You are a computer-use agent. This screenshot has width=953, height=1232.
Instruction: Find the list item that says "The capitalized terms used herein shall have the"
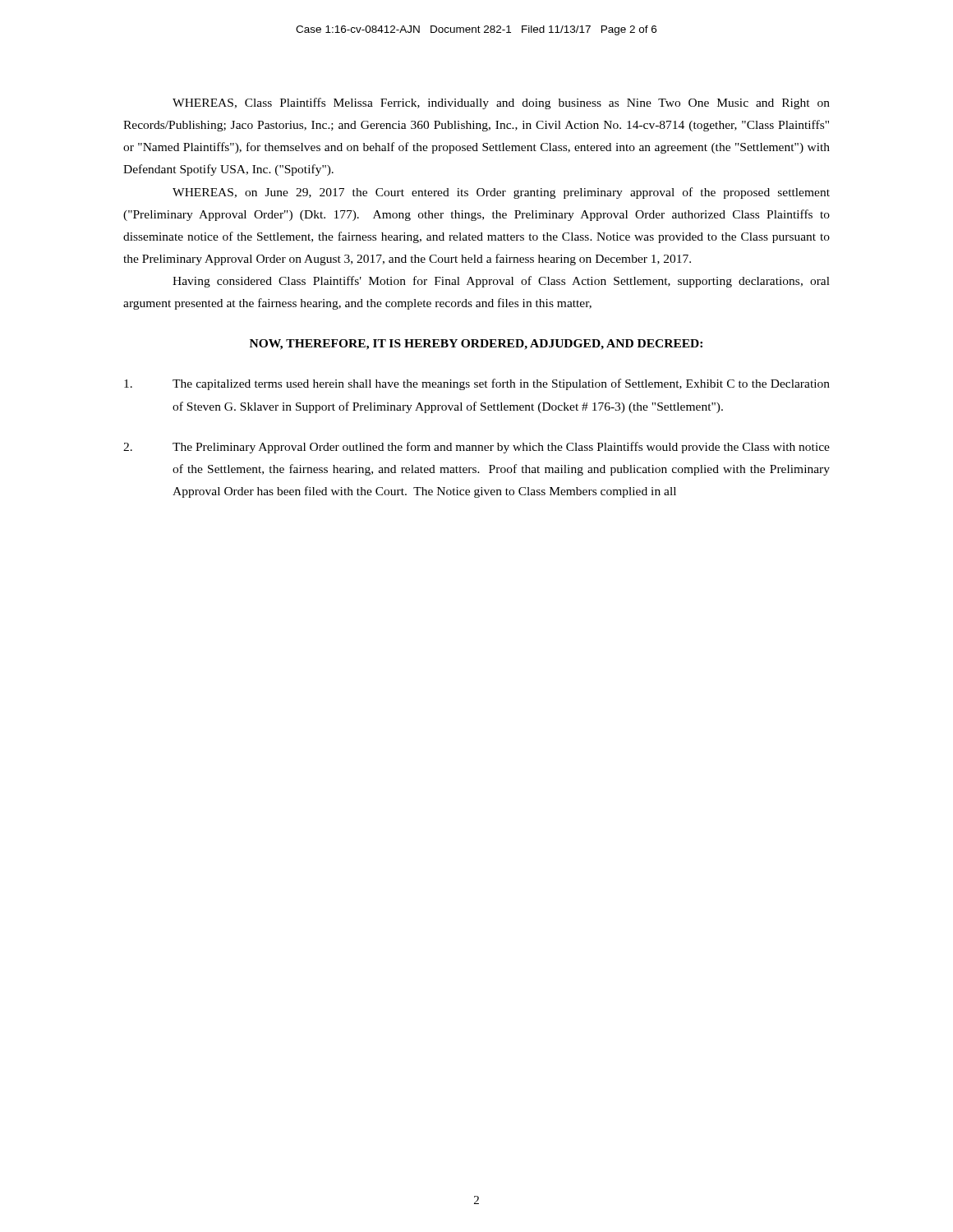[x=476, y=395]
